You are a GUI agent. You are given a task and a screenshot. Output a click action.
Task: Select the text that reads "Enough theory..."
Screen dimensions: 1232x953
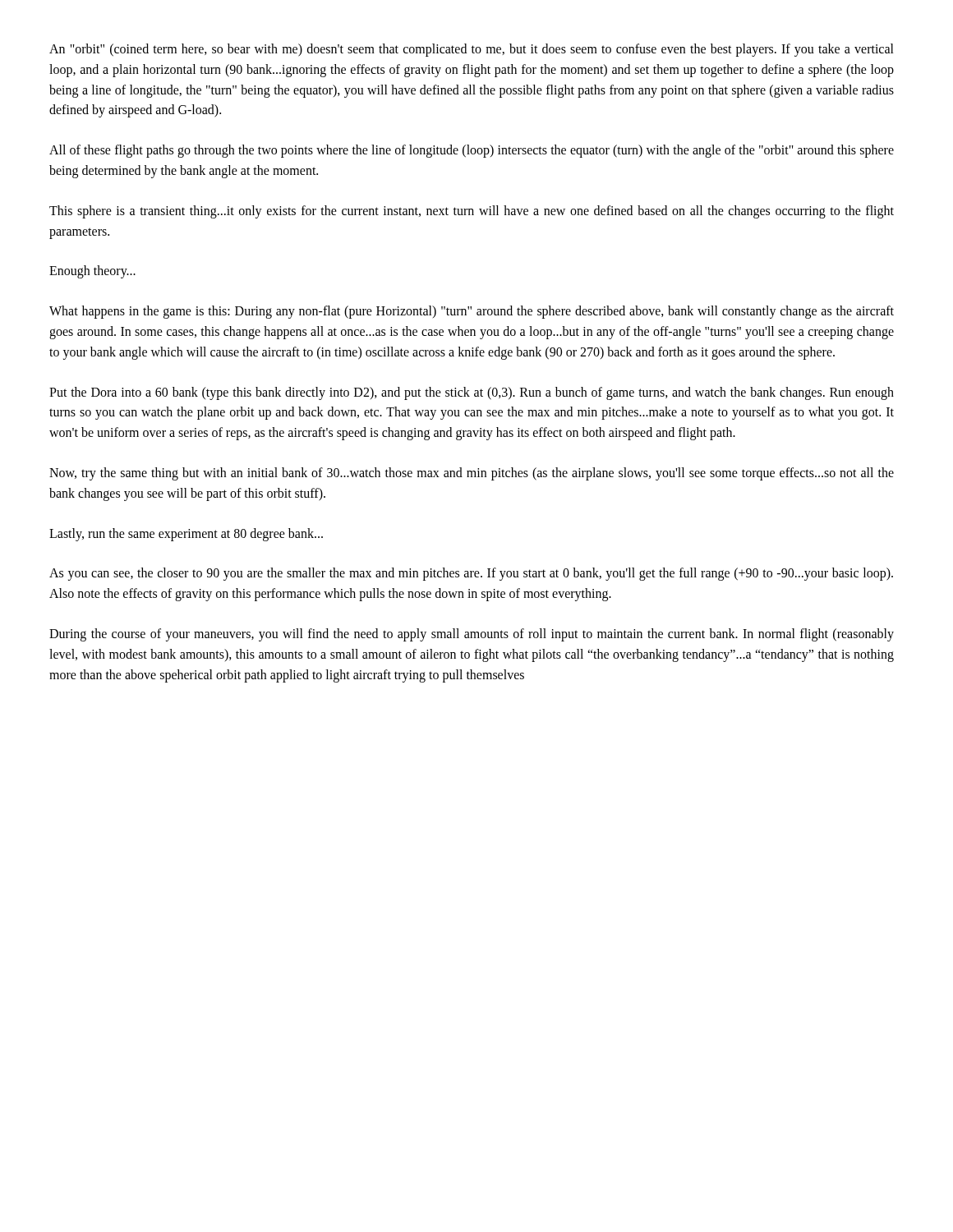(93, 271)
